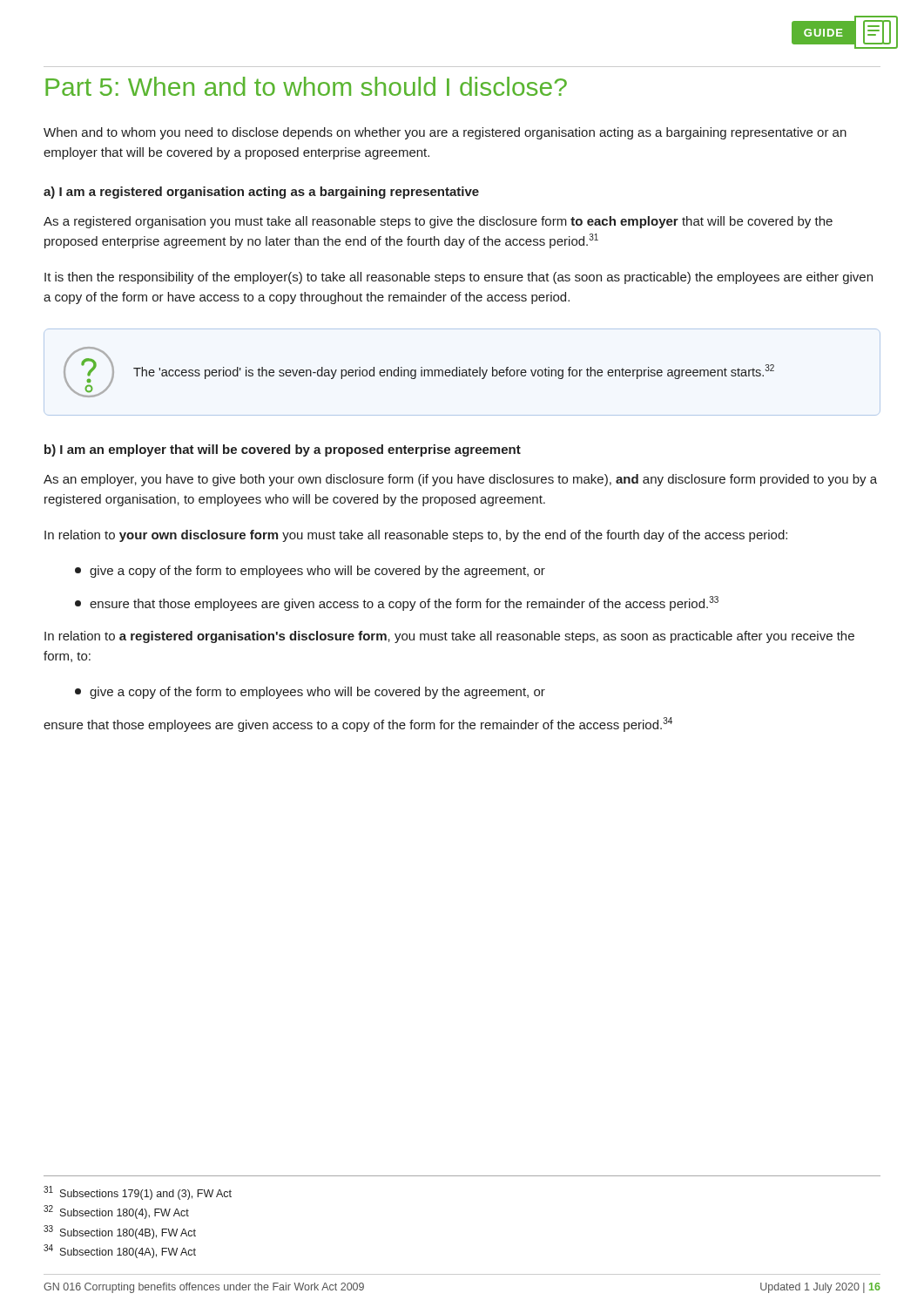The image size is (924, 1307).
Task: Find the block on this page that starts "As a registered organisation you must take all"
Action: [462, 231]
